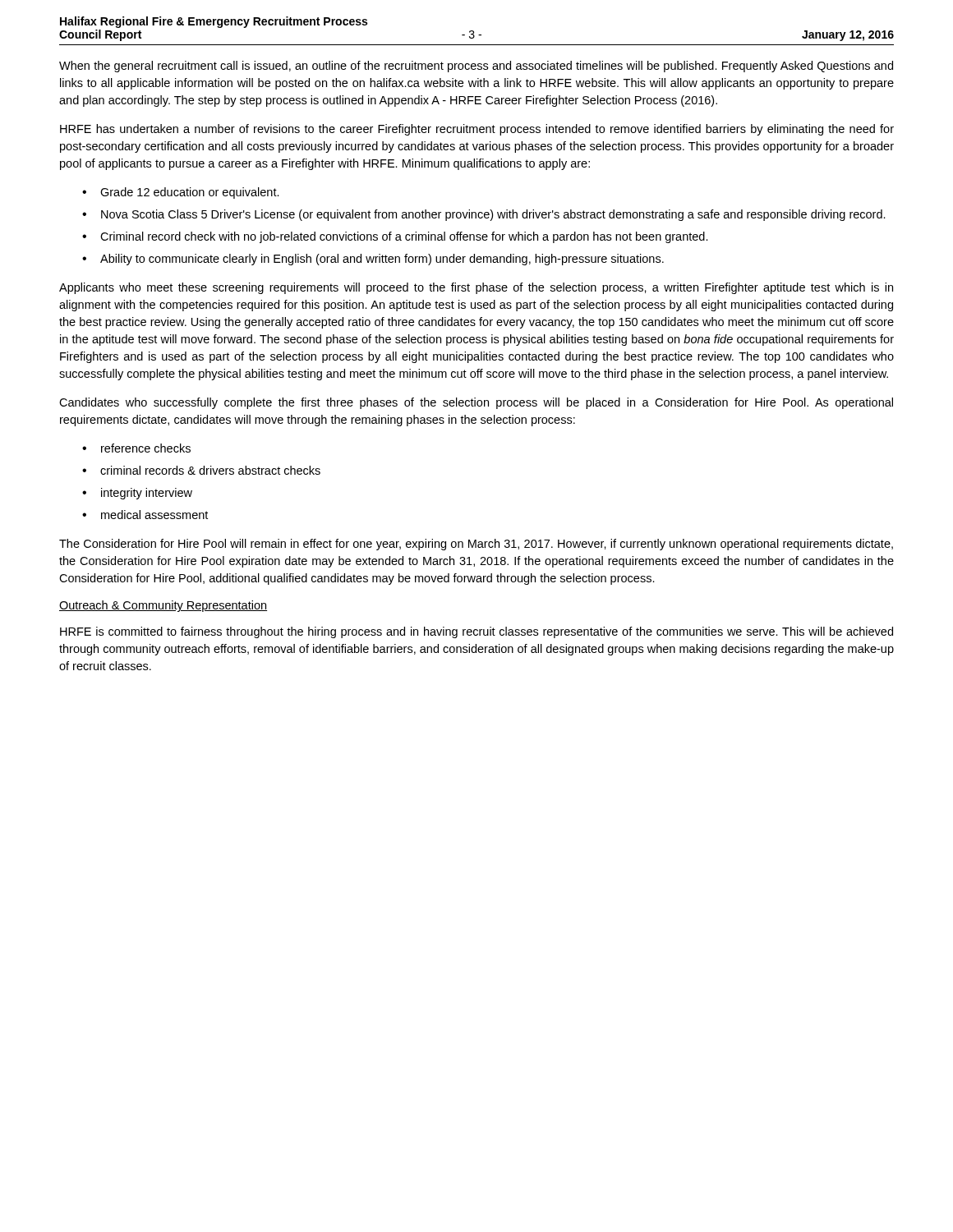Screen dimensions: 1232x953
Task: Locate the block starting "• integrity interview"
Action: (137, 493)
